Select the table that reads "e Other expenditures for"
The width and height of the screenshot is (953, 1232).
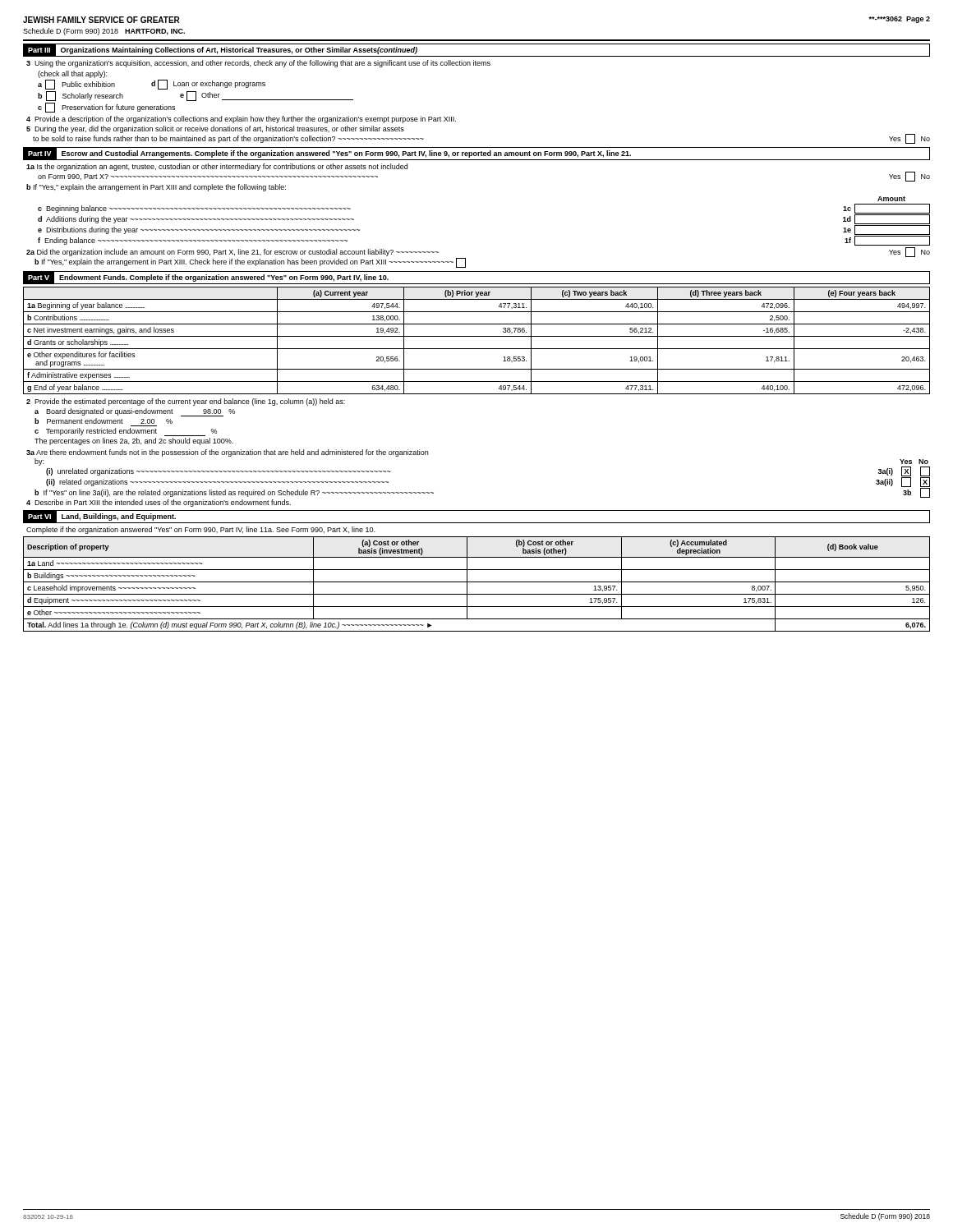476,340
